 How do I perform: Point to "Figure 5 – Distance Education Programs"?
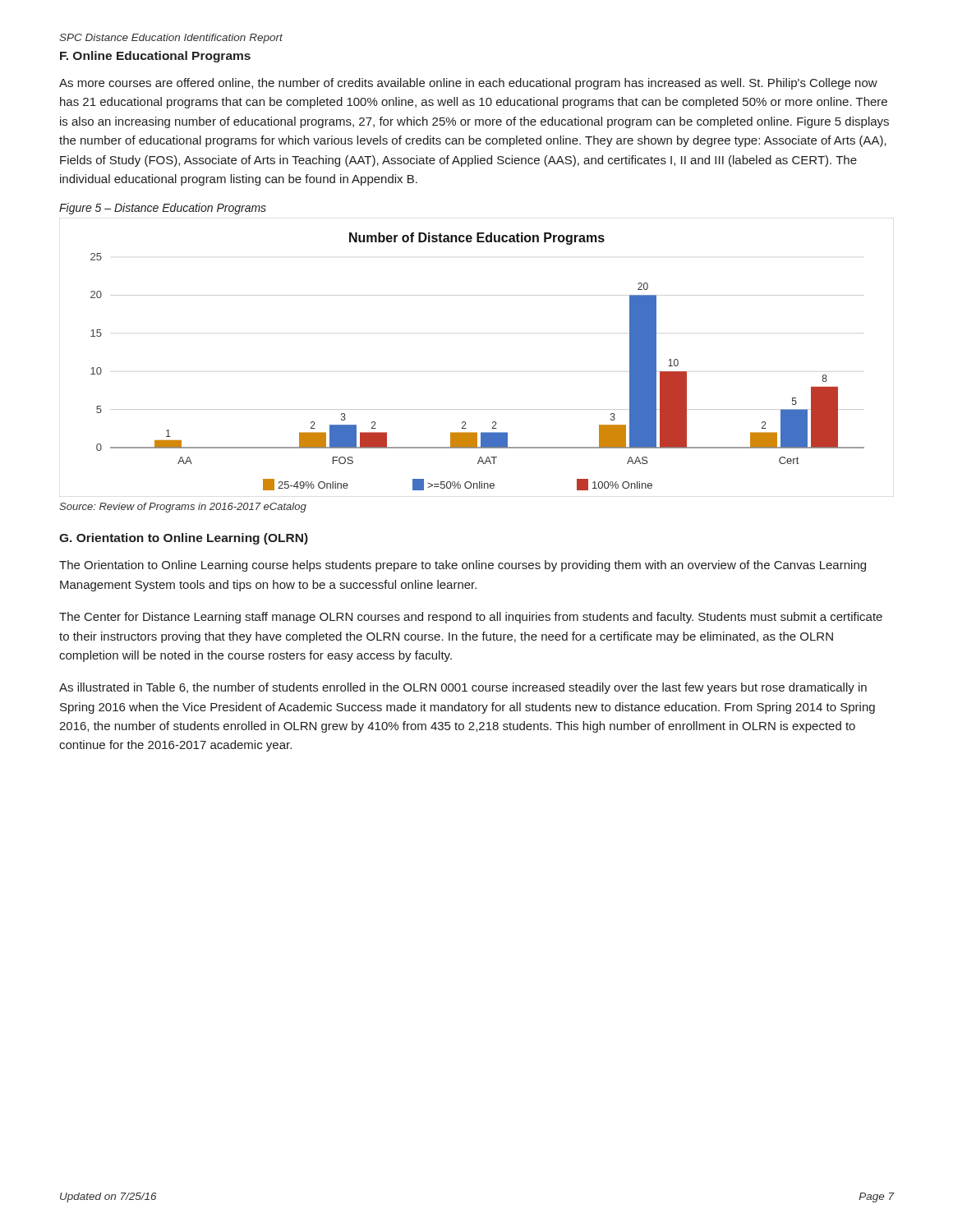(163, 208)
